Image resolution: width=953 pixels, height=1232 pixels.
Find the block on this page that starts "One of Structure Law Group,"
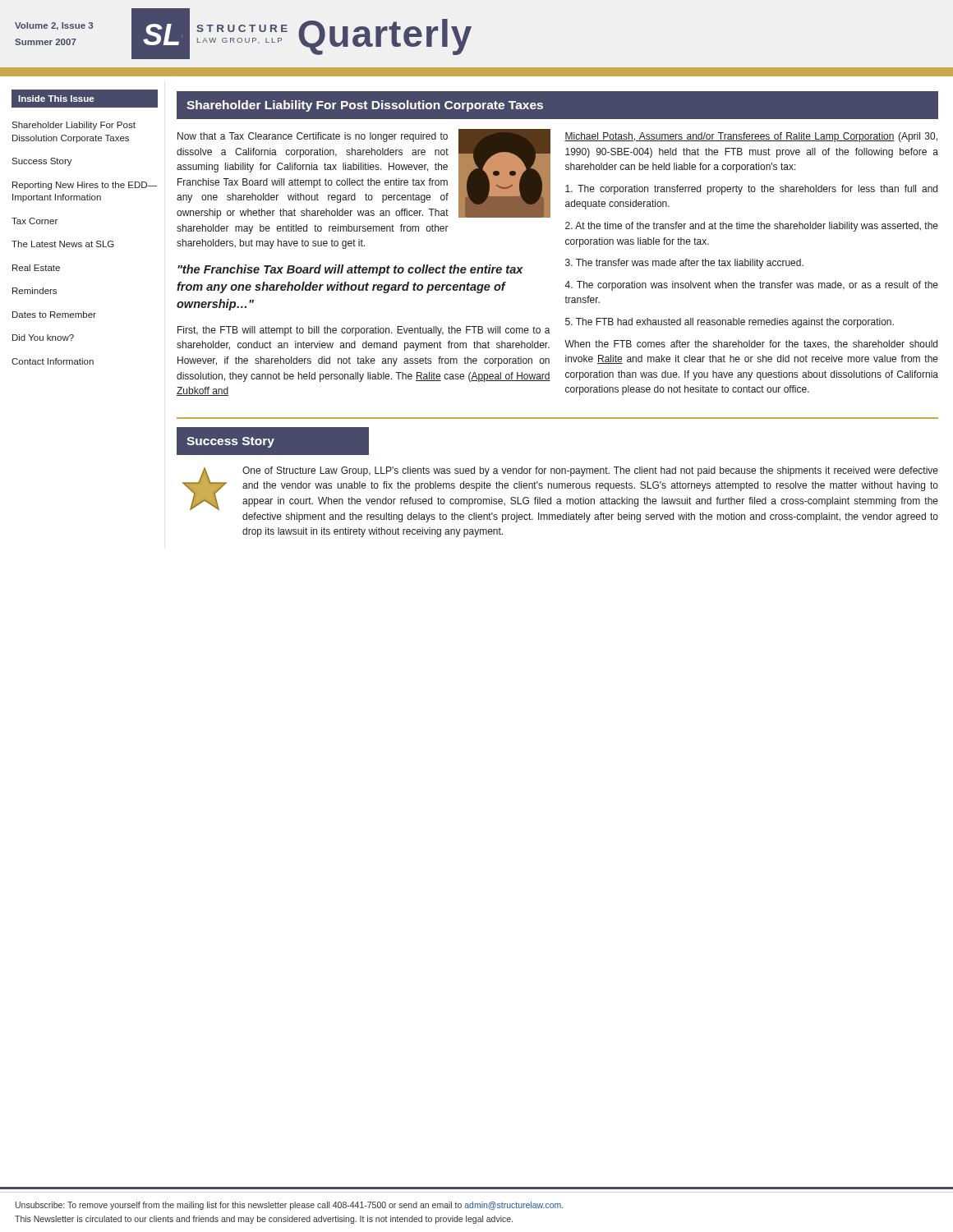pyautogui.click(x=590, y=501)
